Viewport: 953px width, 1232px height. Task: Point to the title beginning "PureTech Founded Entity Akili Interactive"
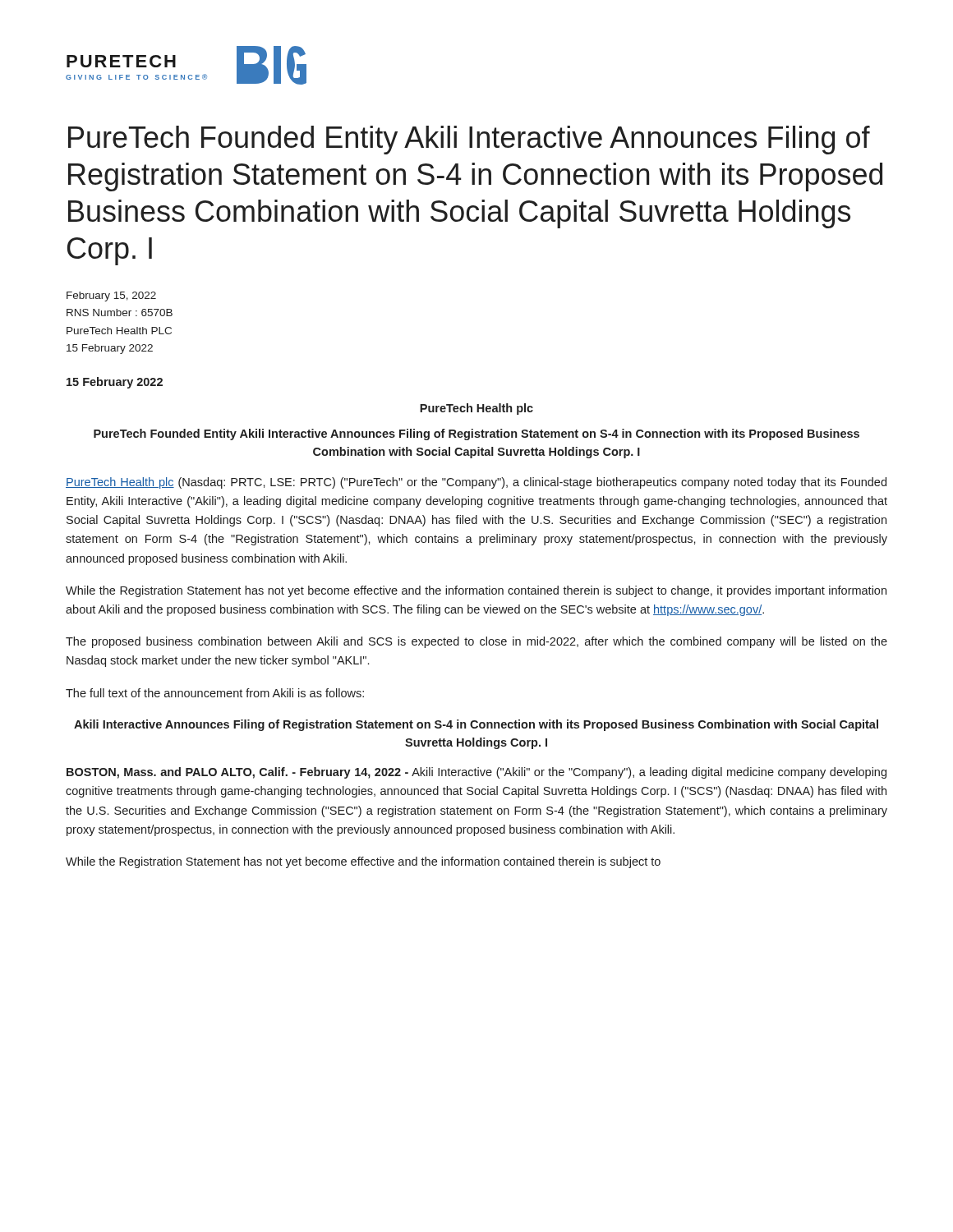click(475, 193)
